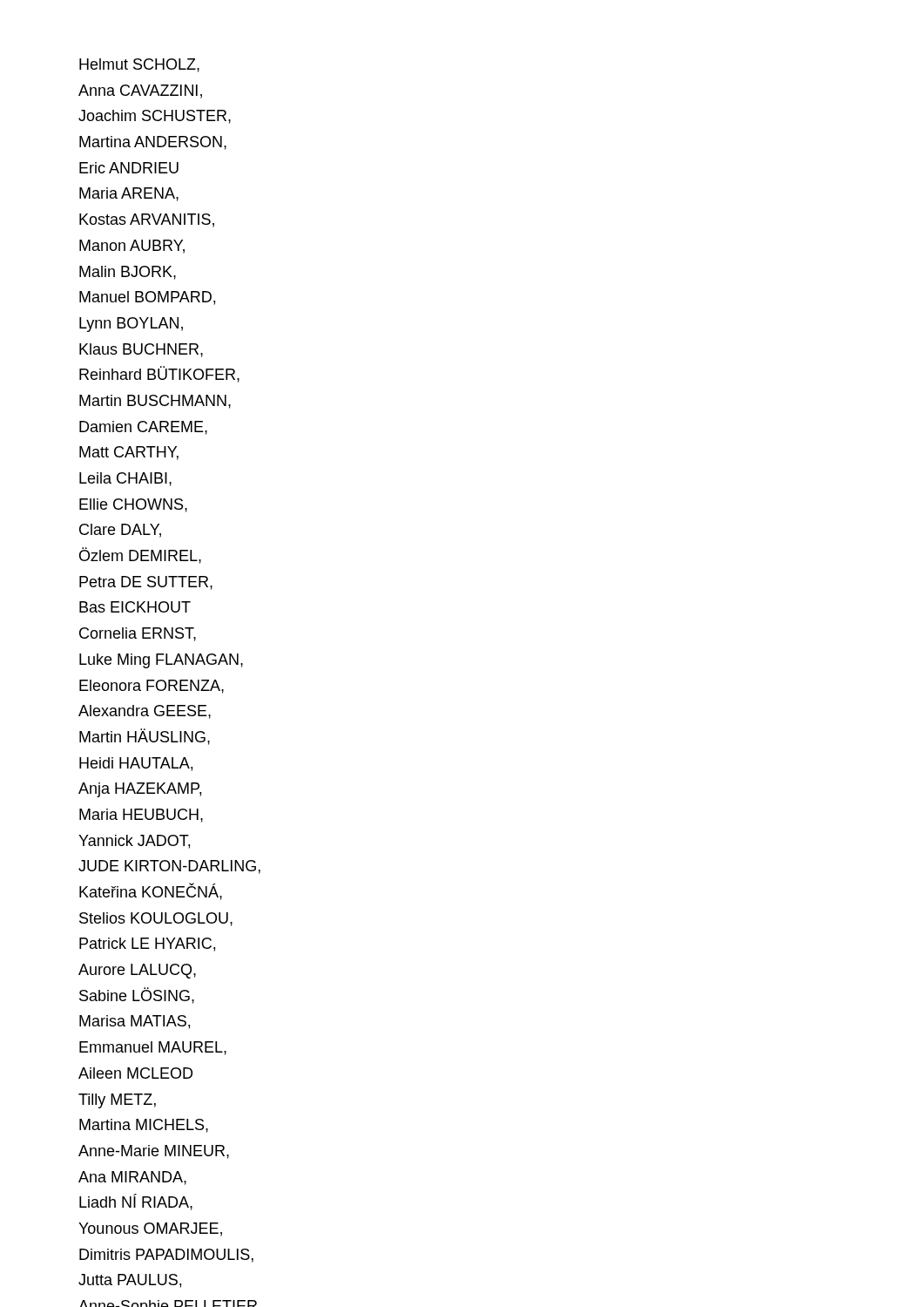Find the list item that says "Malin BJORK,"

[128, 271]
